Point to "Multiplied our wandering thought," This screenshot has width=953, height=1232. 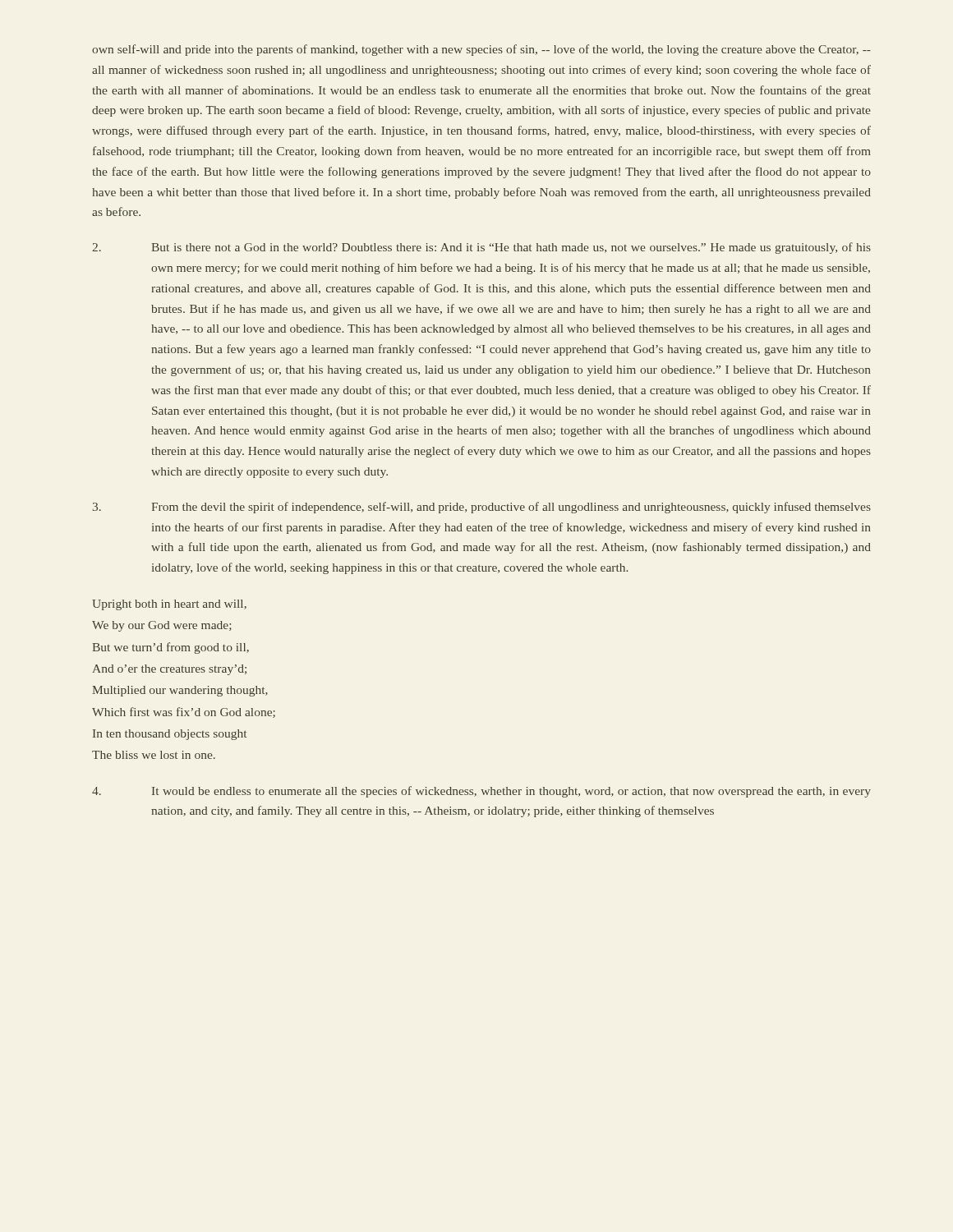[180, 691]
